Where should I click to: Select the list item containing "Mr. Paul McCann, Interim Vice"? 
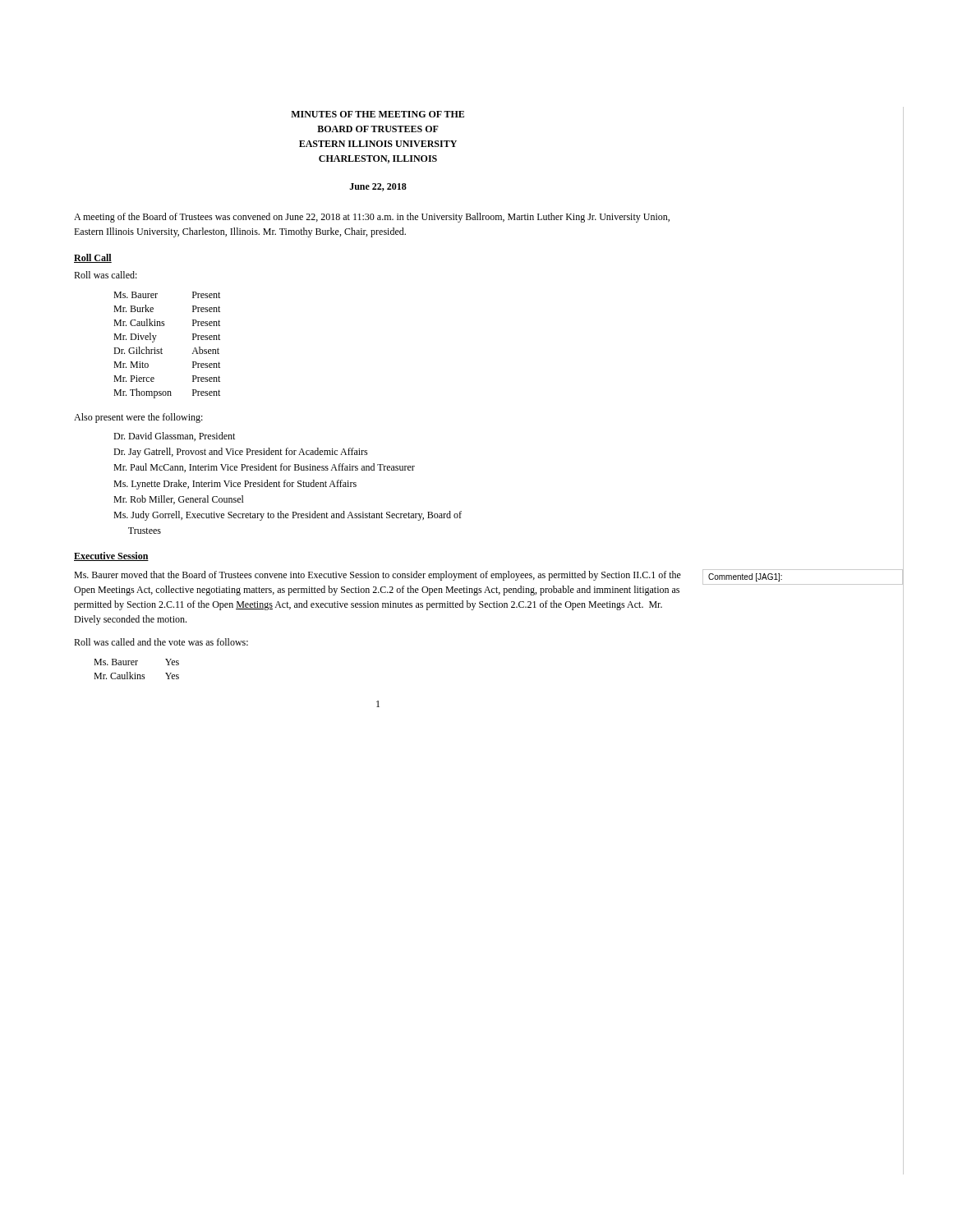click(x=398, y=468)
